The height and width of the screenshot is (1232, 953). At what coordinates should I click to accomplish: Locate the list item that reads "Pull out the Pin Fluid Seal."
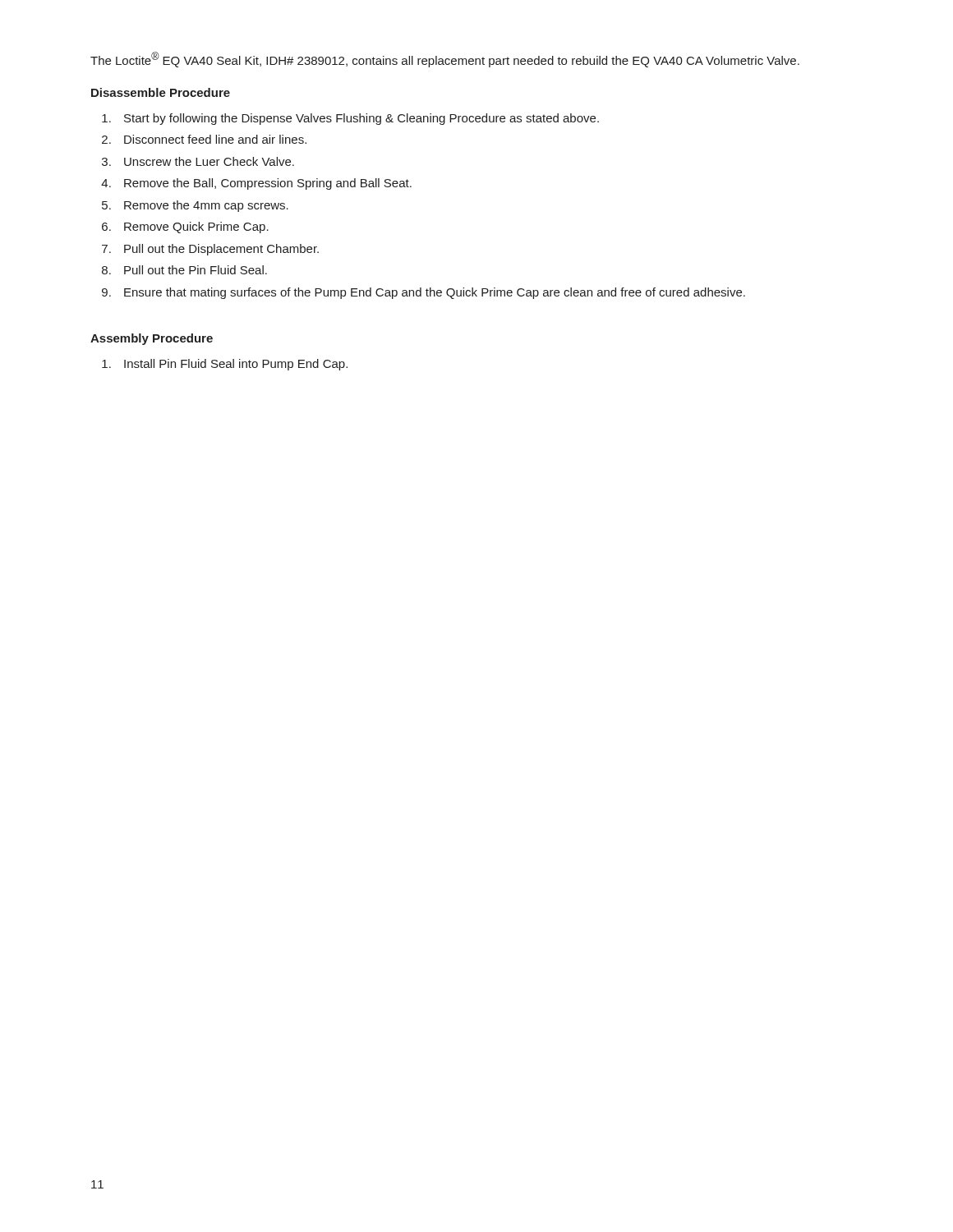coord(196,270)
